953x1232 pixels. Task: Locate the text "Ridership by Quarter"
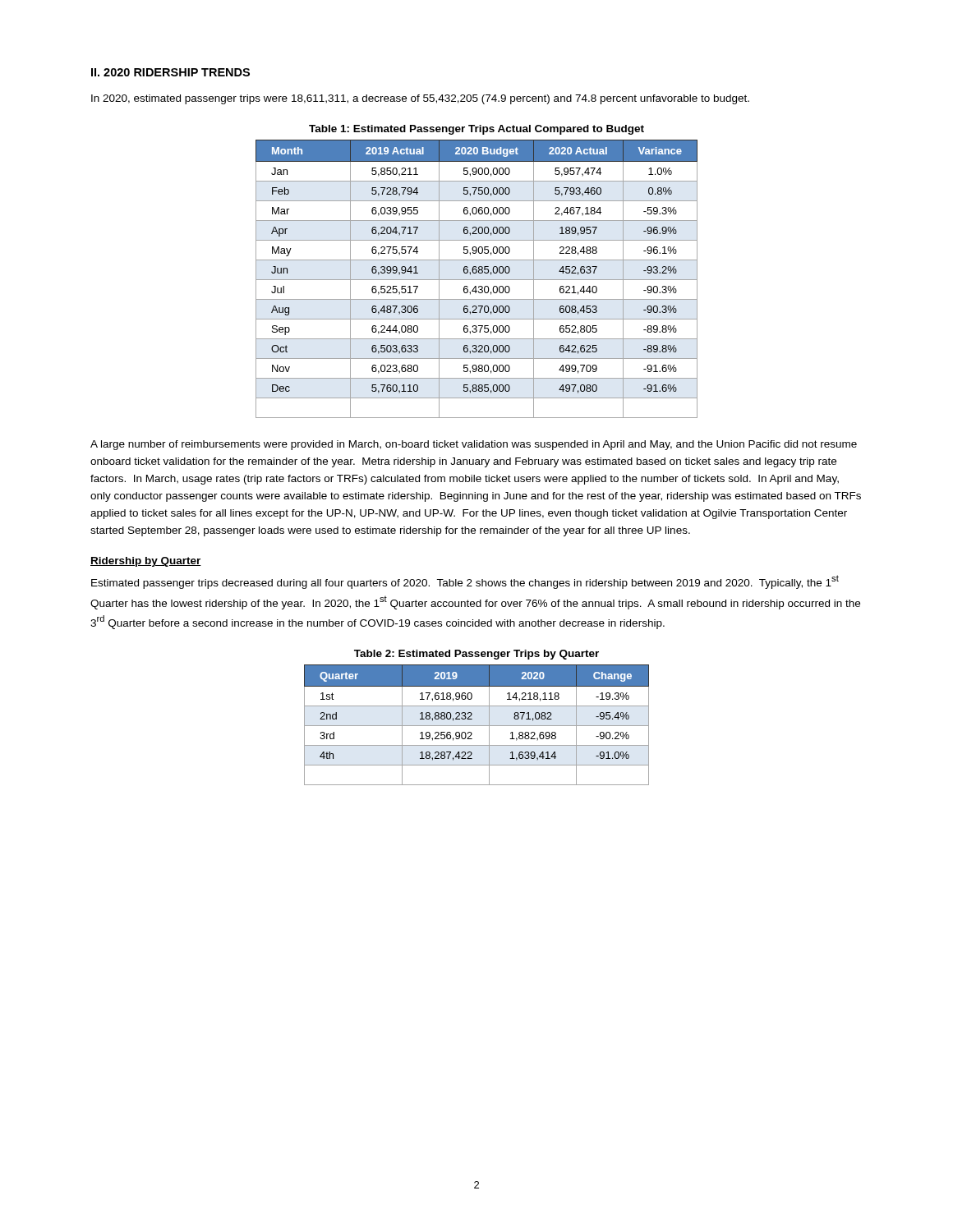point(146,561)
